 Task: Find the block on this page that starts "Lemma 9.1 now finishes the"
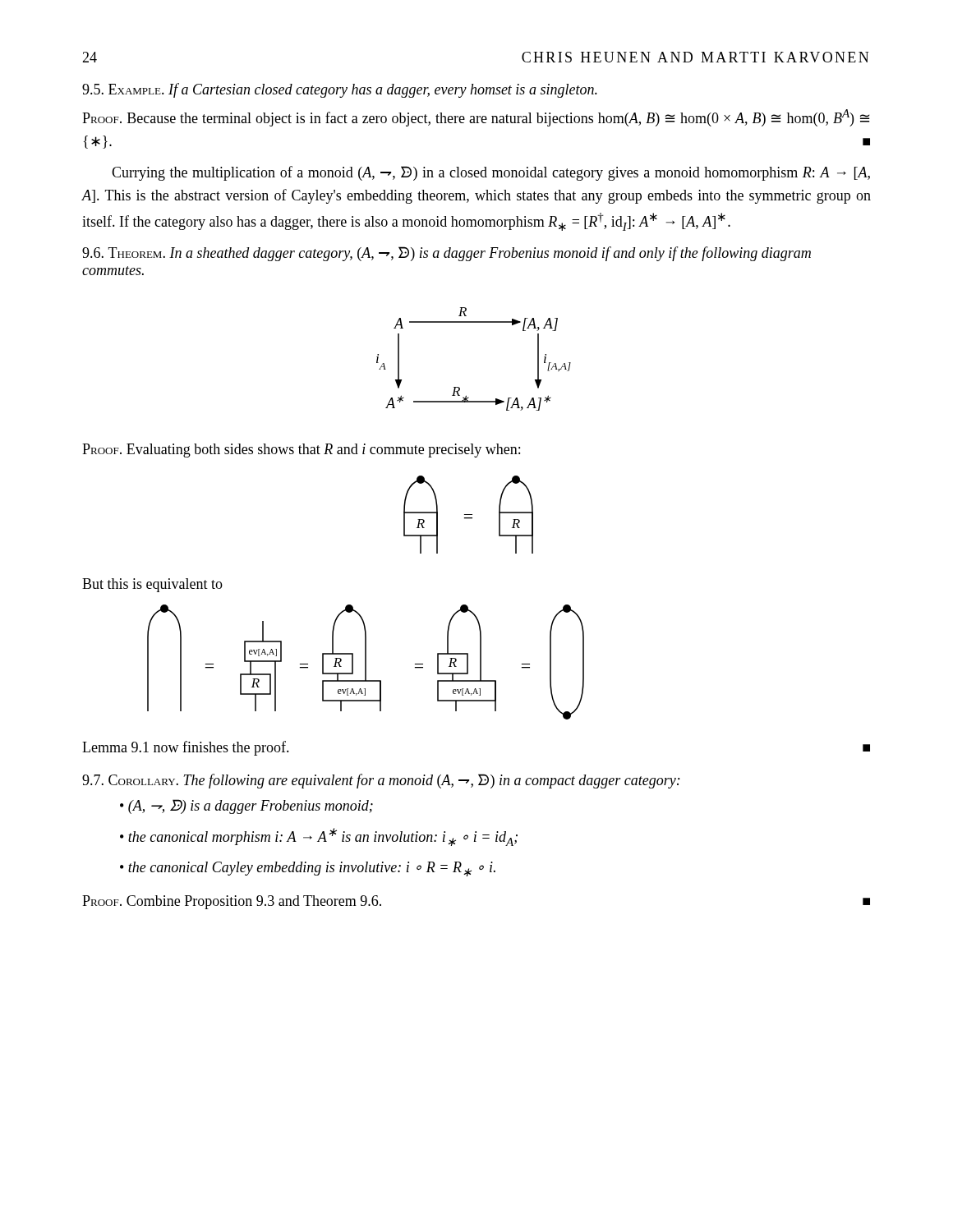(x=170, y=748)
